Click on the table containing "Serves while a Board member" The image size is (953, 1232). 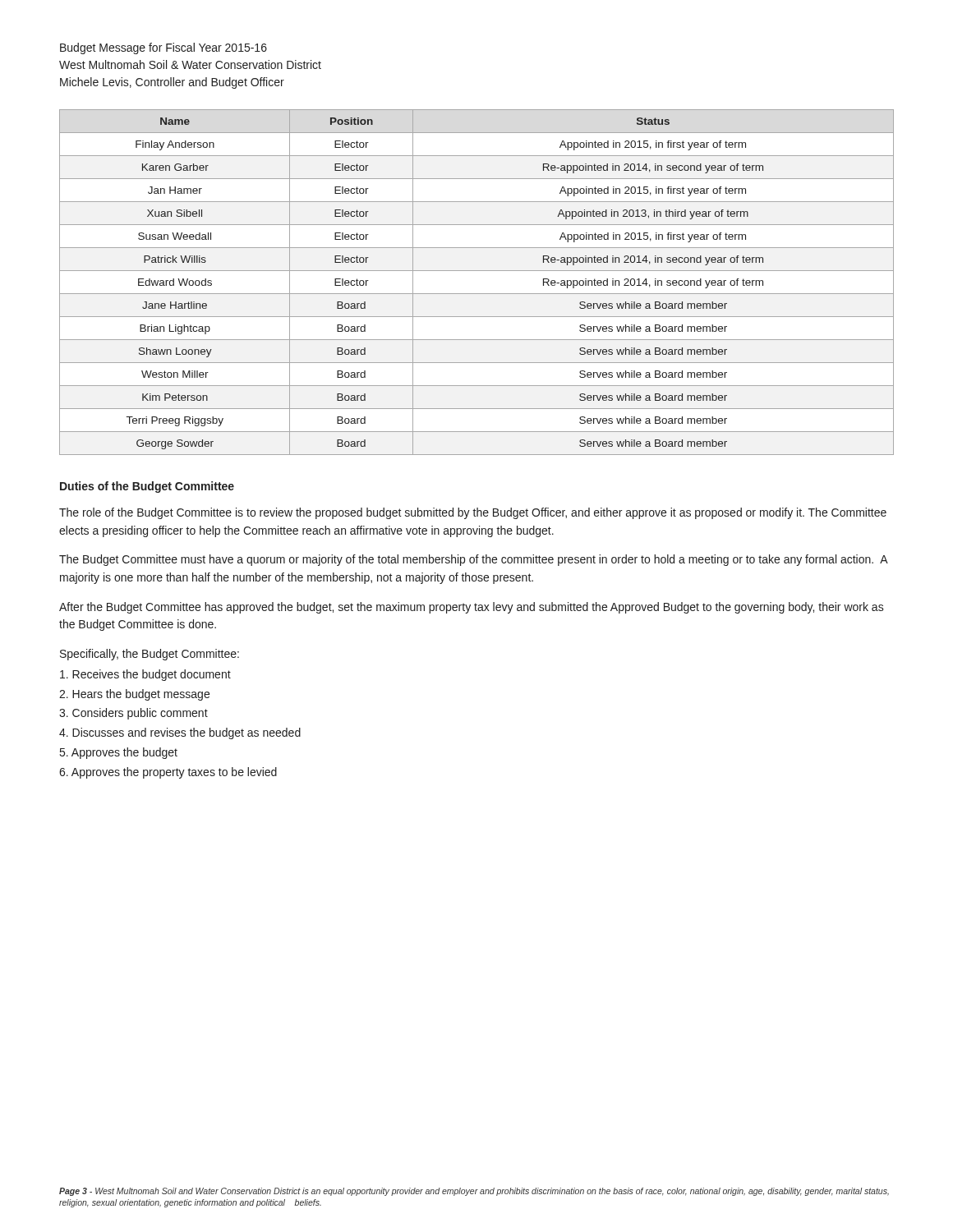[x=476, y=282]
